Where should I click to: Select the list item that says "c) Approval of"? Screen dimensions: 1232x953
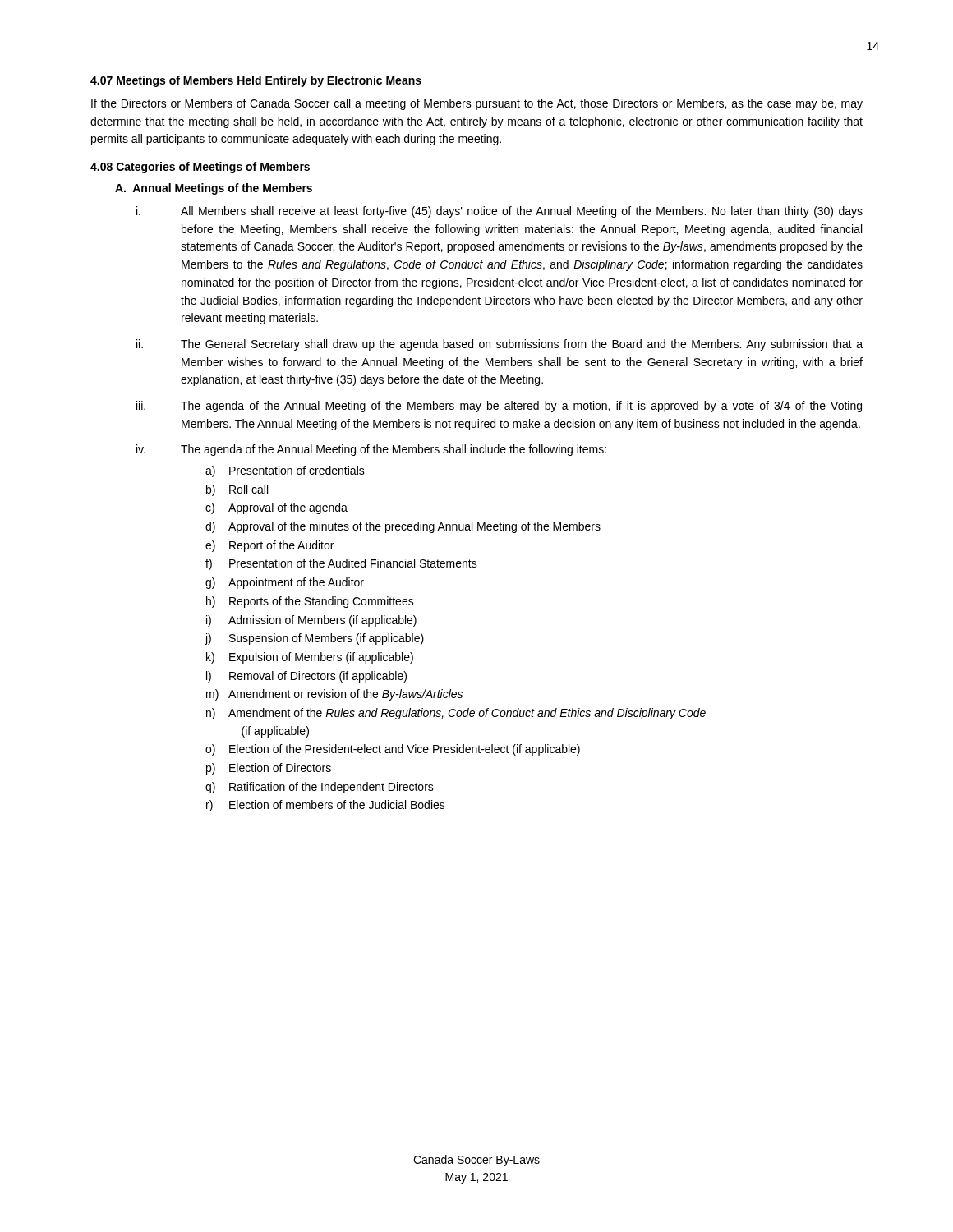(x=276, y=508)
